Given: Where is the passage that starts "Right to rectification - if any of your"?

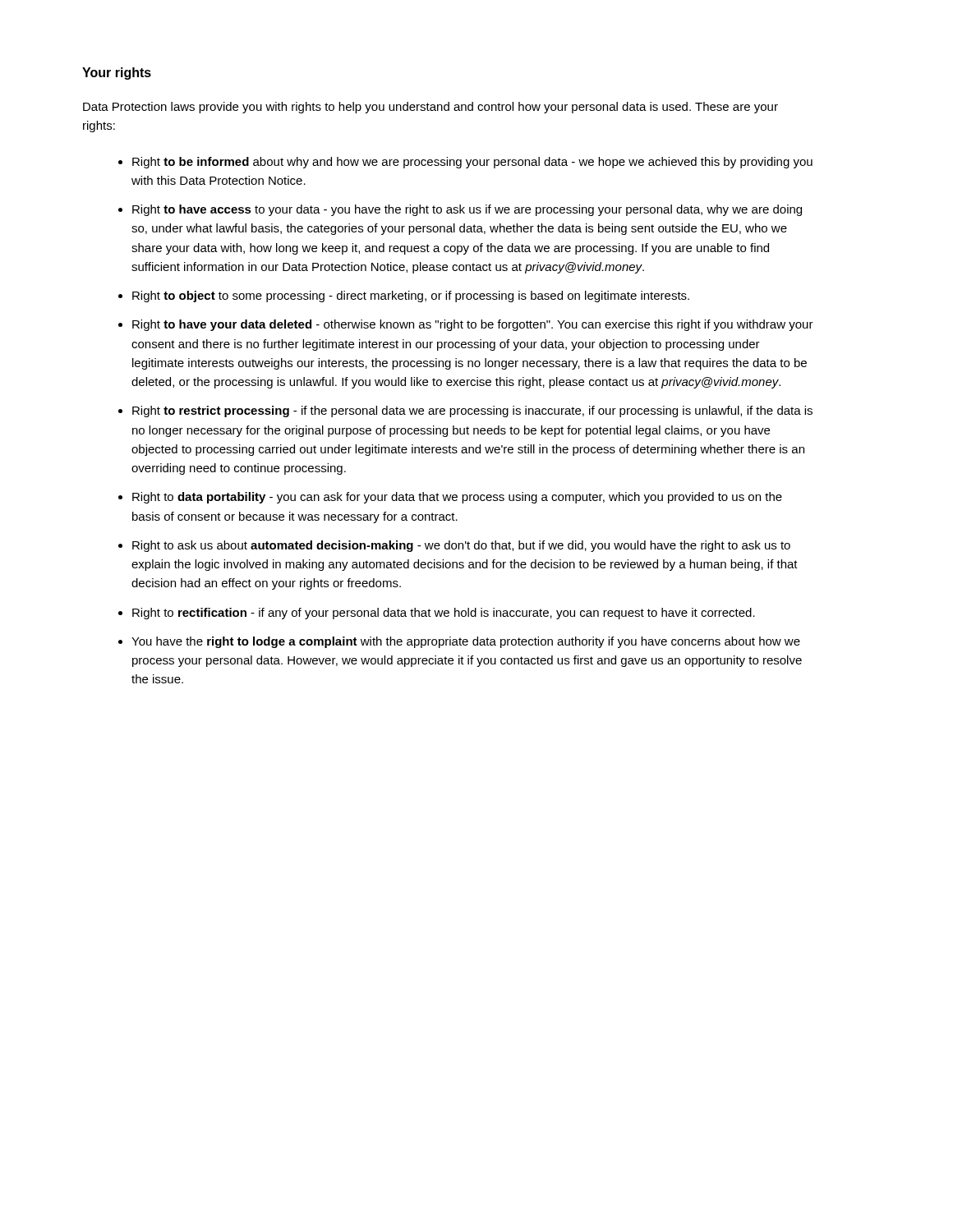Looking at the screenshot, I should pos(443,612).
